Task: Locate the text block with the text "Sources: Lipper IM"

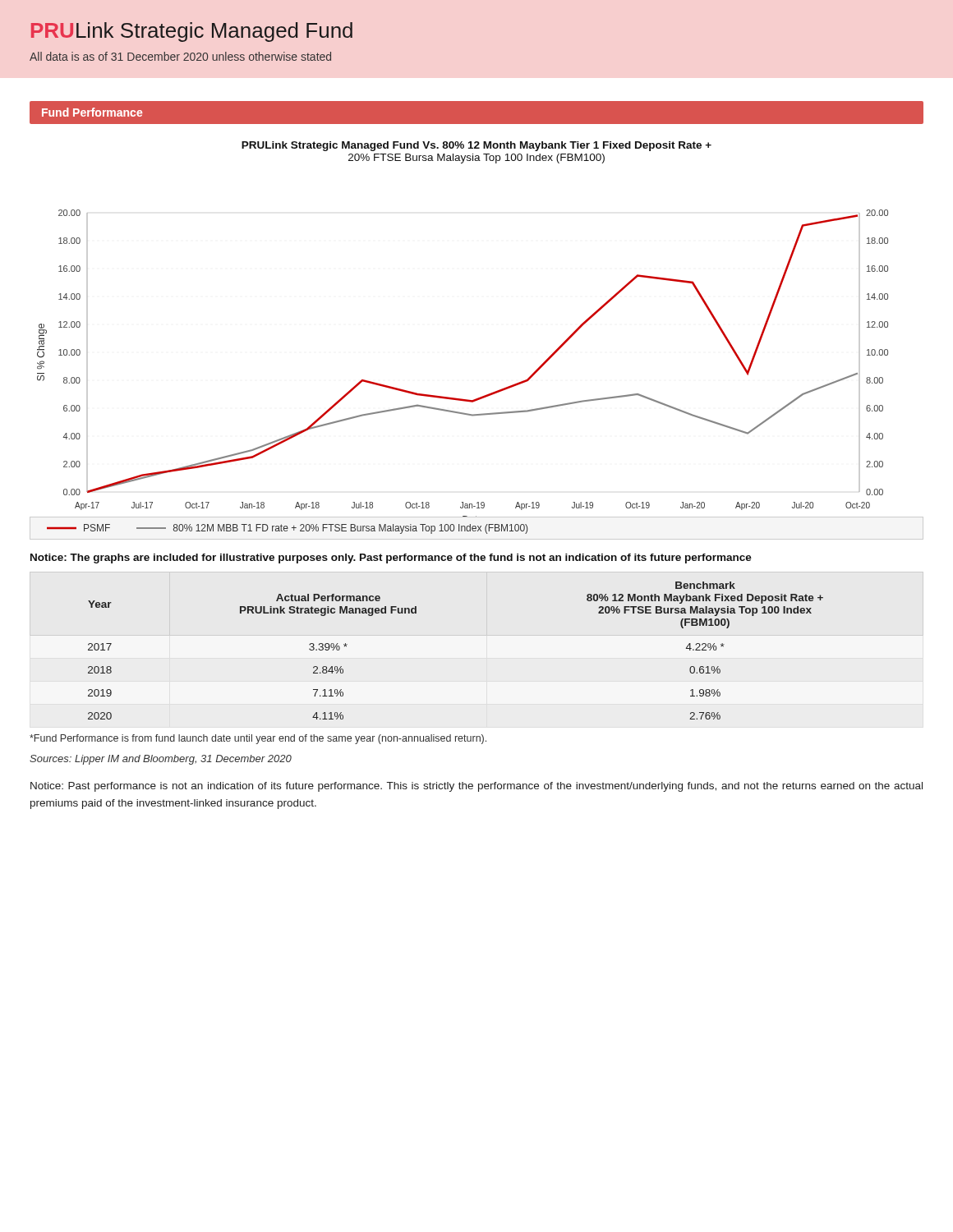Action: pos(160,759)
